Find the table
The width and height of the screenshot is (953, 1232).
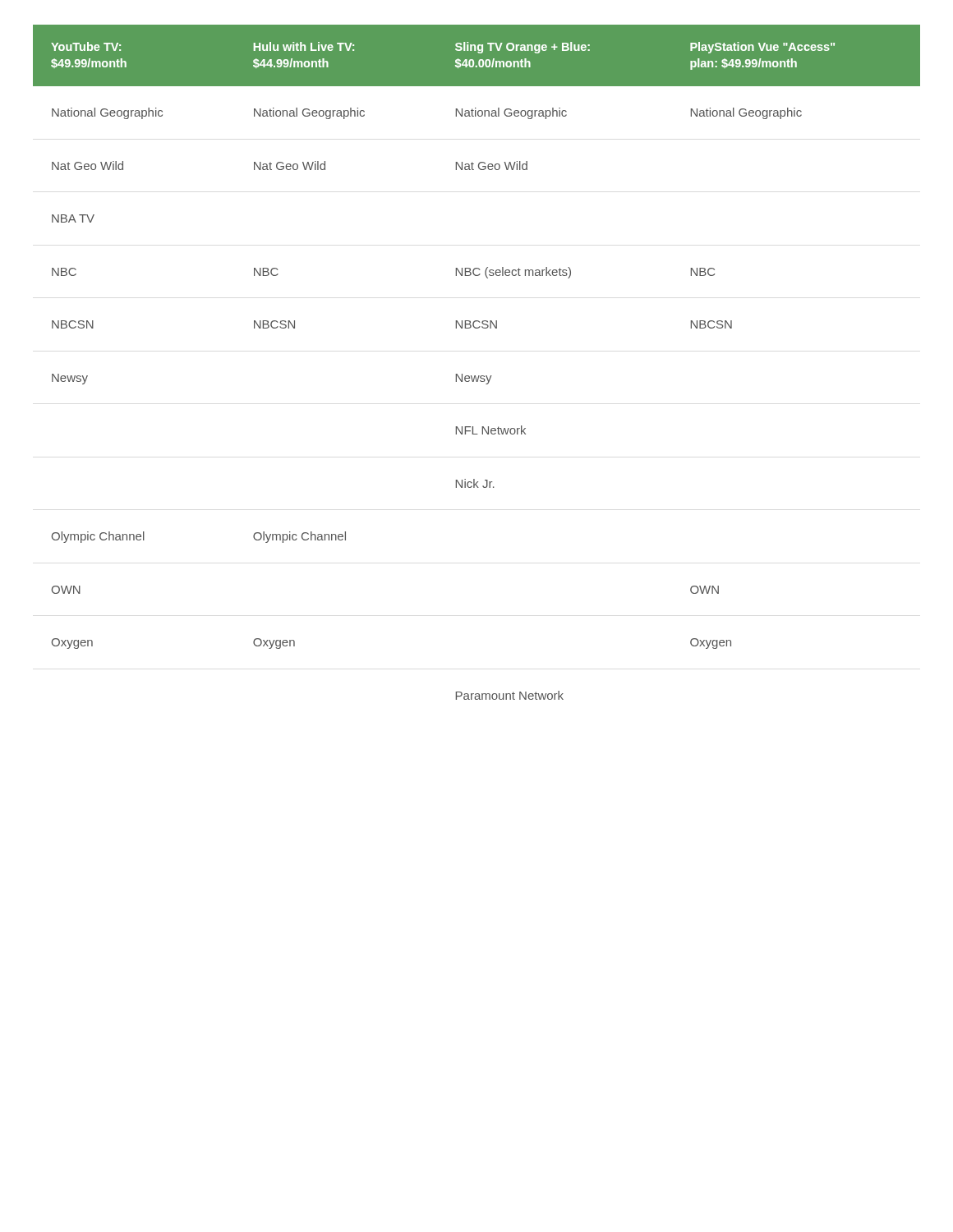[476, 373]
